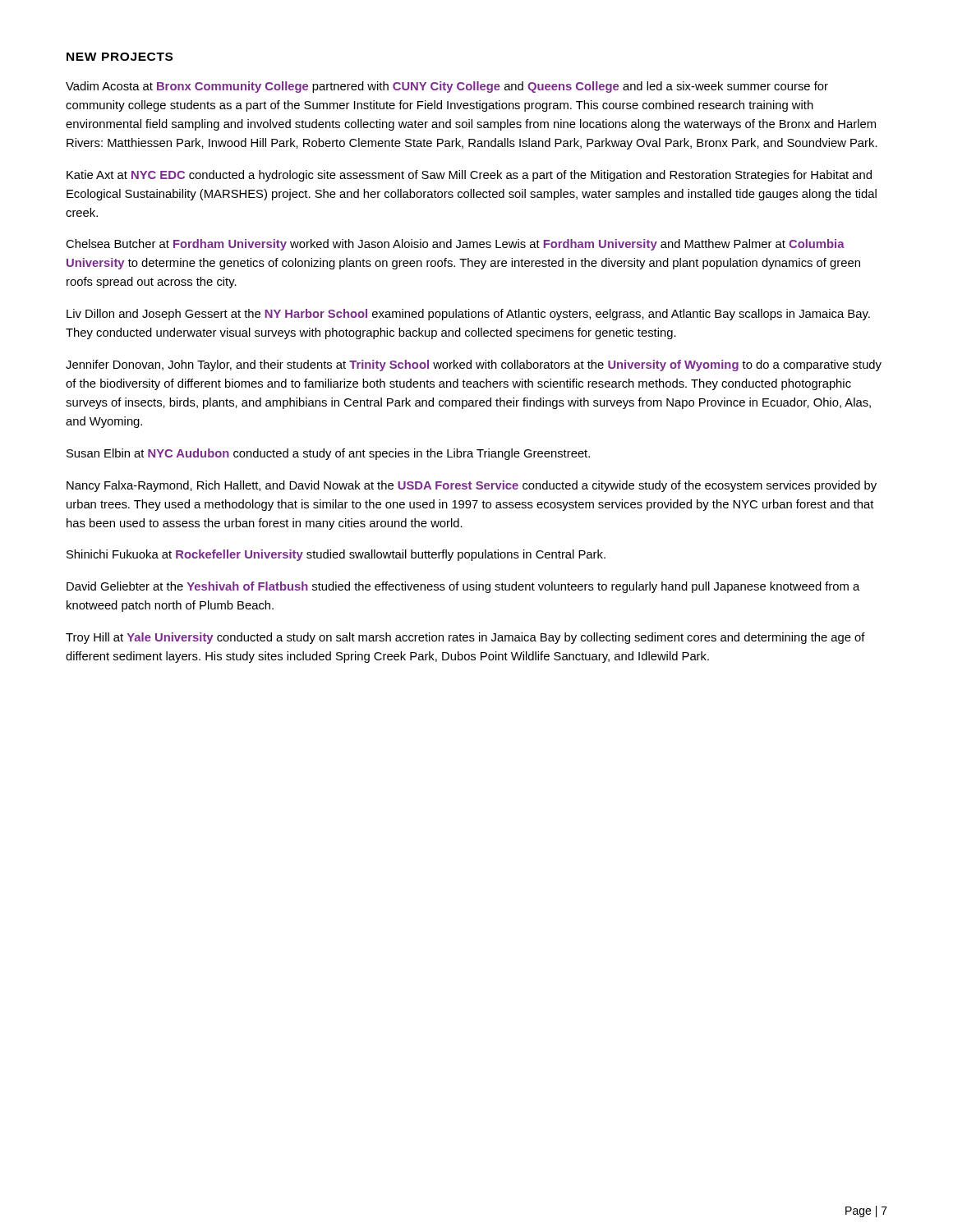953x1232 pixels.
Task: Where is the passage that starts "Susan Elbin at NYC Audubon conducted"?
Action: [328, 453]
